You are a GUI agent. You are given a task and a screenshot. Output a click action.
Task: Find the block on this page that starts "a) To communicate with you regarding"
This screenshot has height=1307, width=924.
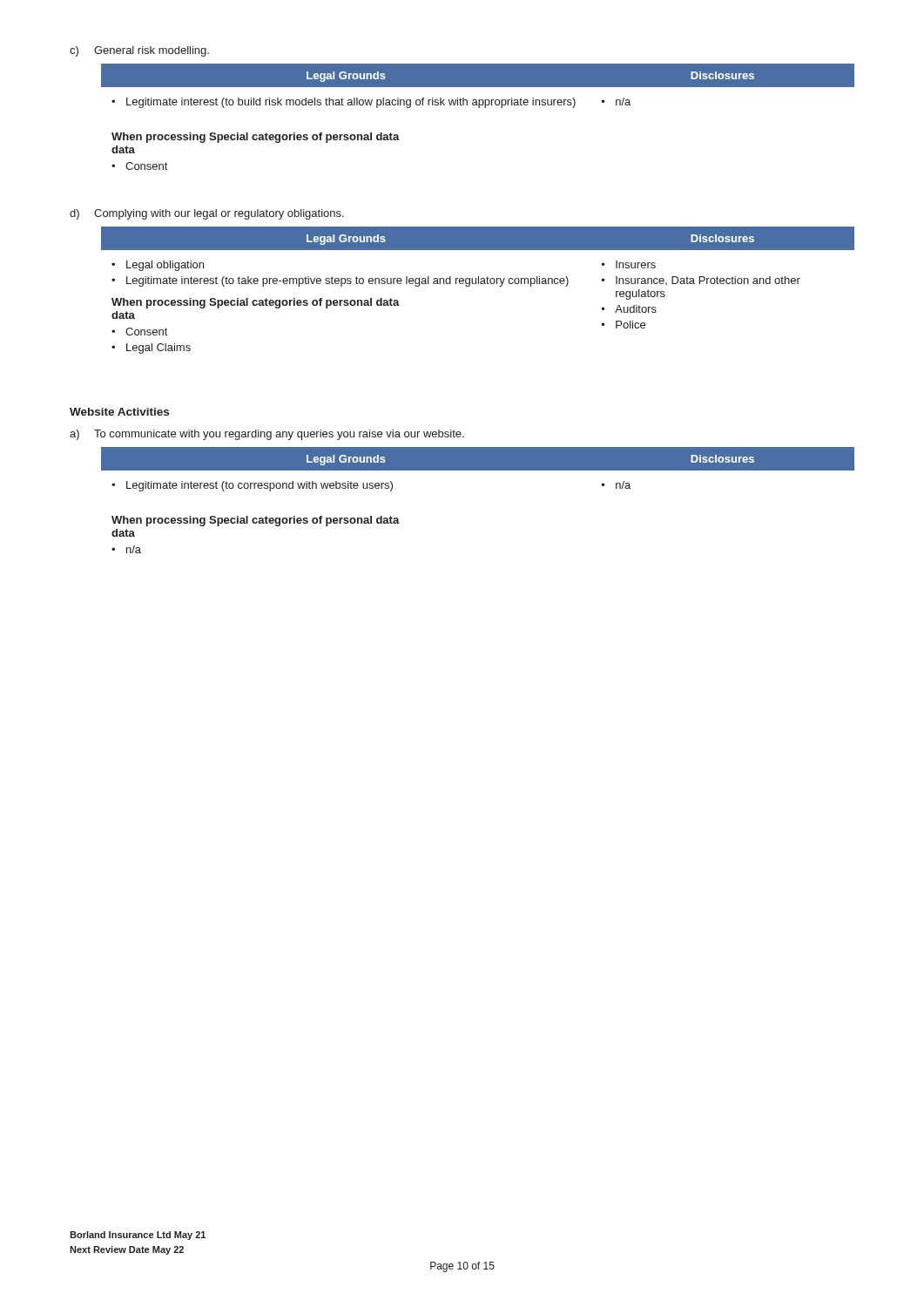tap(267, 434)
